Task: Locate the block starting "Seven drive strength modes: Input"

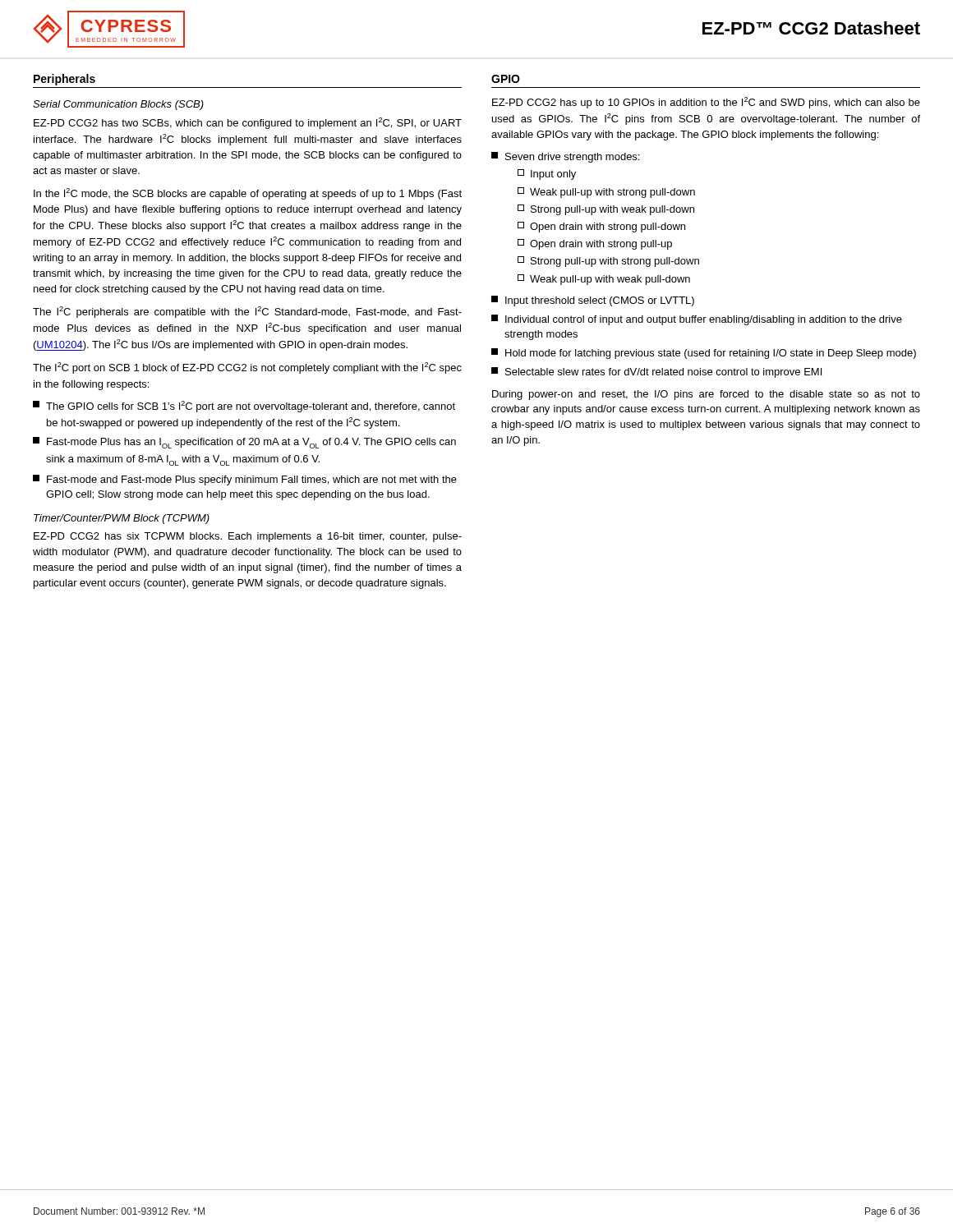Action: (595, 219)
